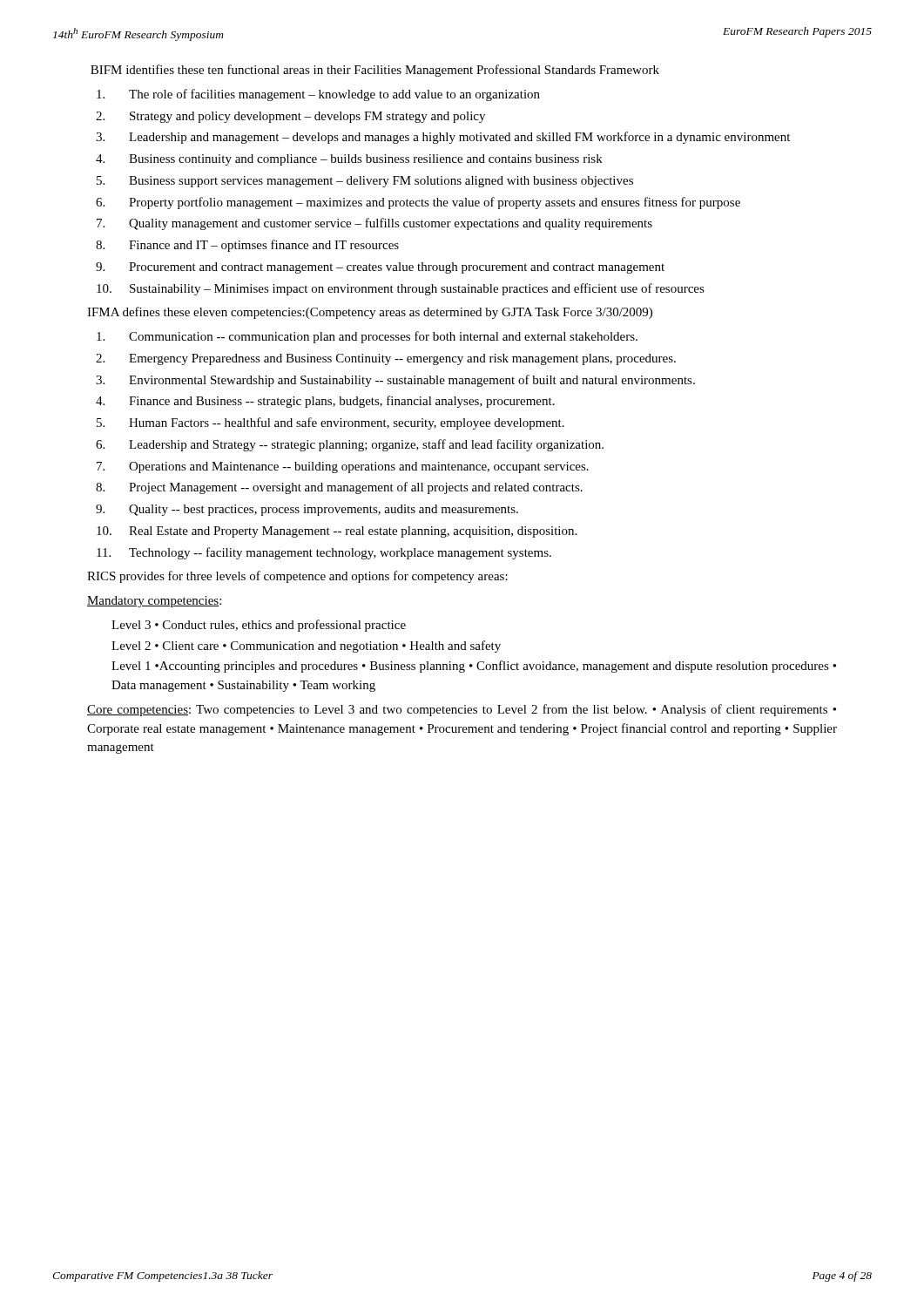
Task: Select the list item containing "3.Environmental Stewardship and"
Action: point(462,380)
